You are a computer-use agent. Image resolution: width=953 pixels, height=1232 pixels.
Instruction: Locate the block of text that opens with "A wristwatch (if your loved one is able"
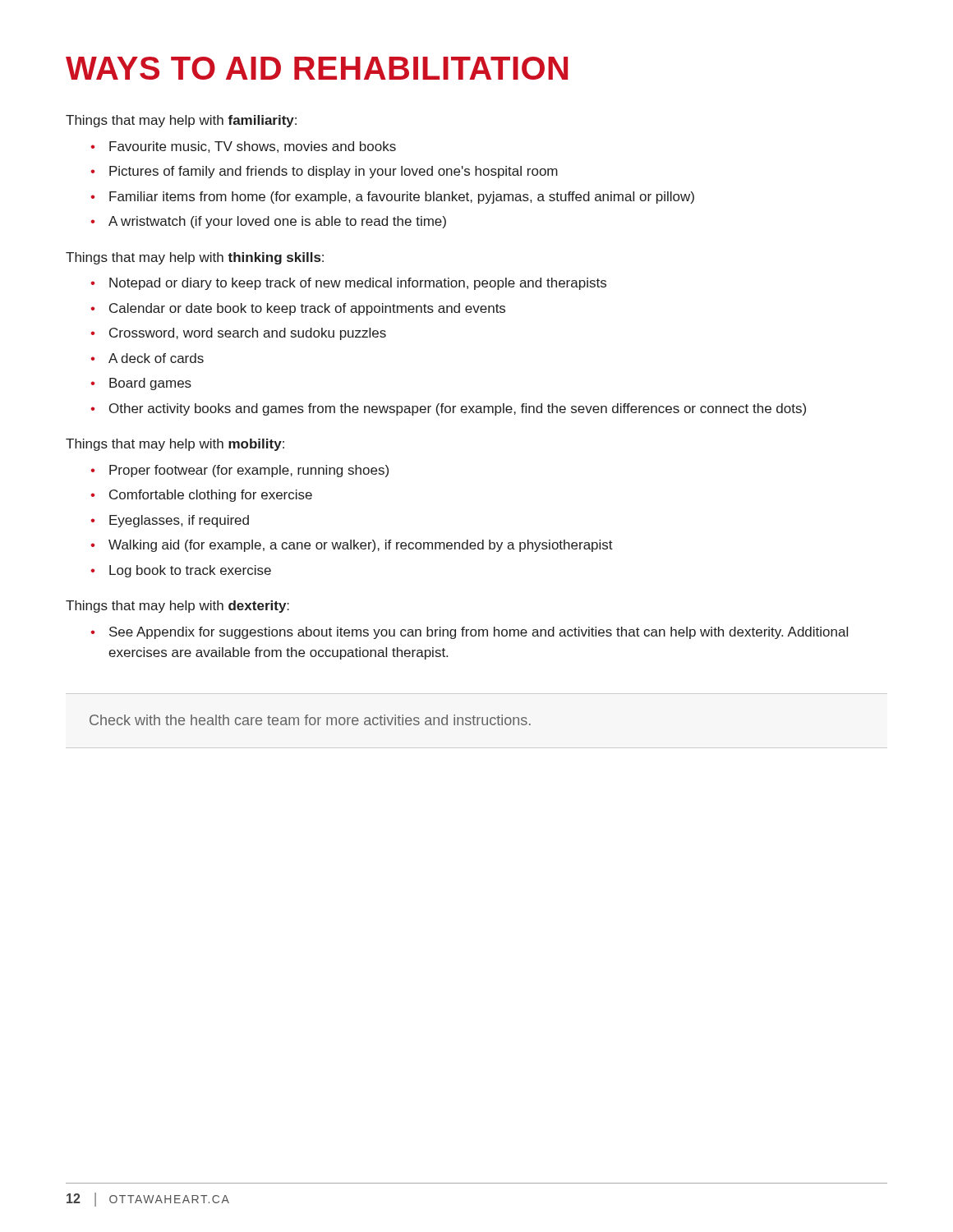tap(278, 221)
